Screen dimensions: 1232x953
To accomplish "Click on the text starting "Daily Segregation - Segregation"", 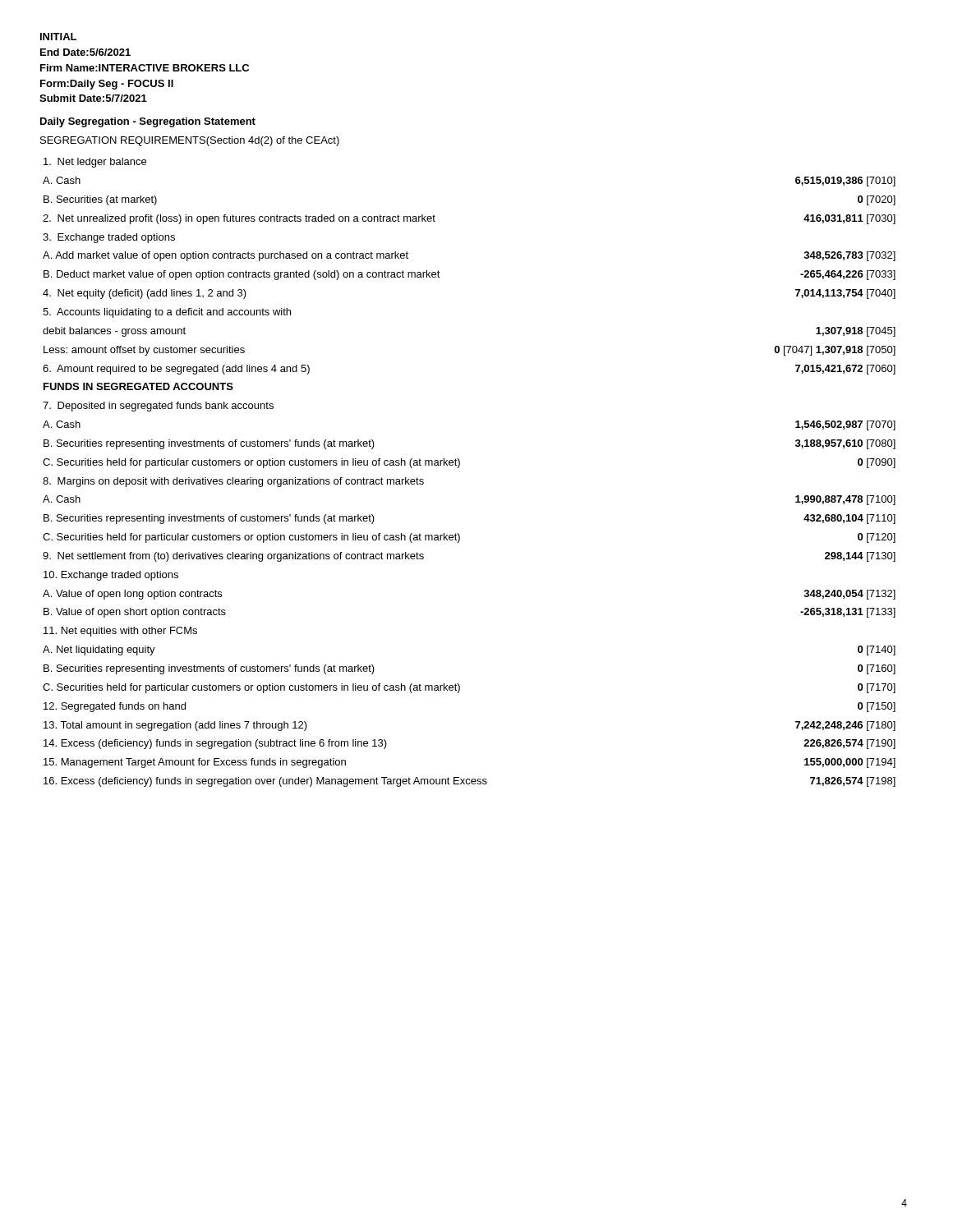I will coord(147,121).
